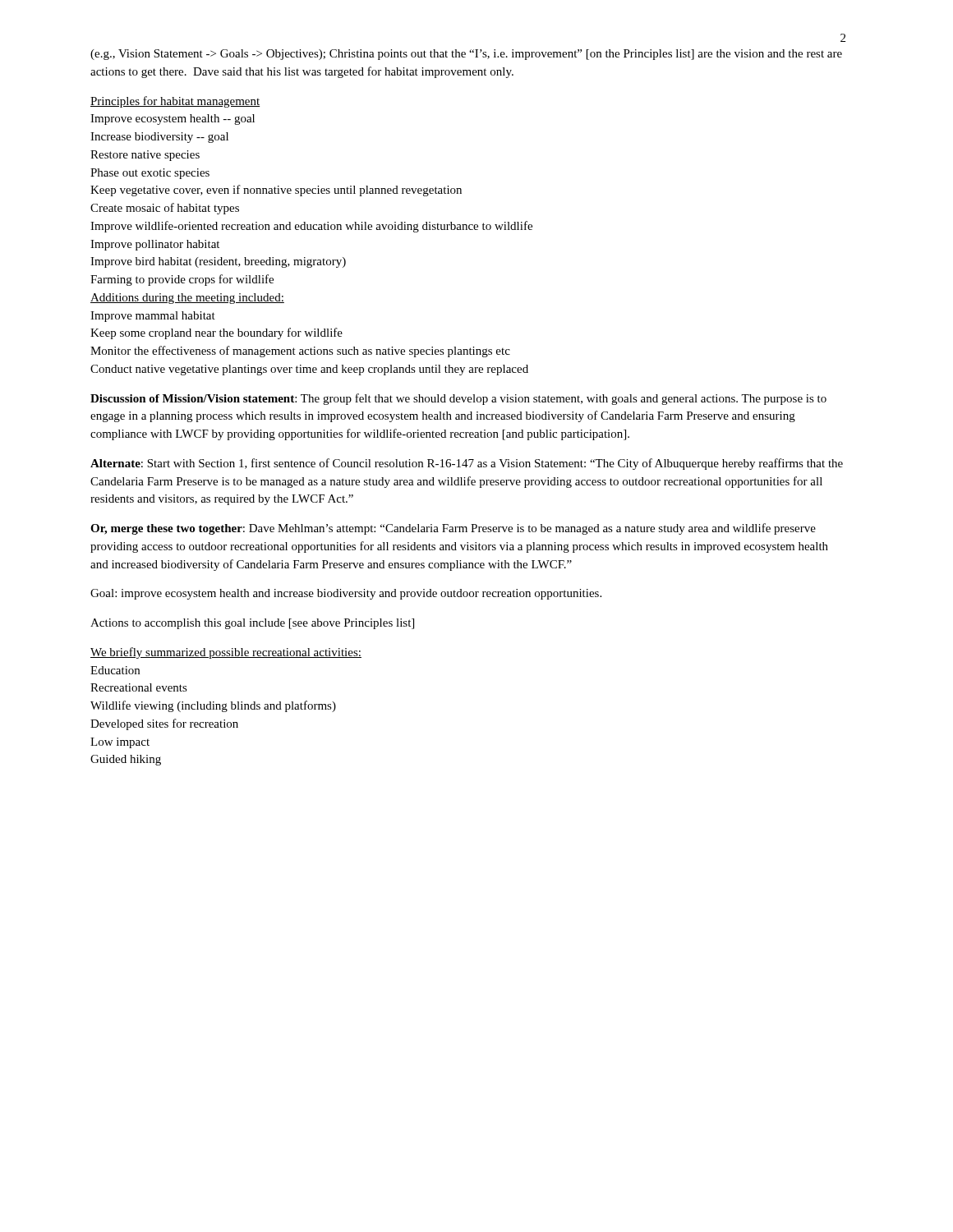Image resolution: width=953 pixels, height=1232 pixels.
Task: Click on the list item that reads "Low impact"
Action: [x=120, y=741]
